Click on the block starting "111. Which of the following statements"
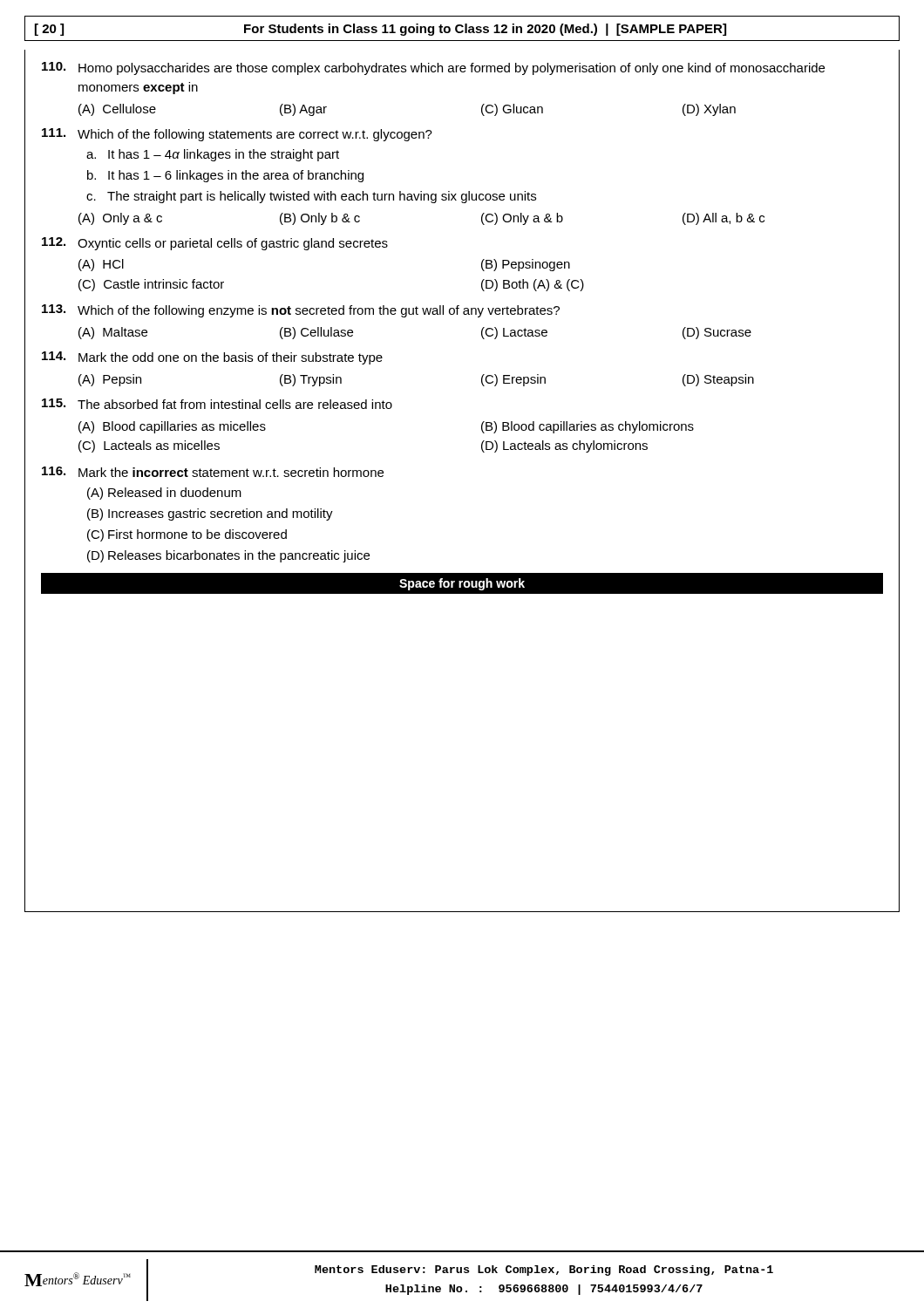 (x=237, y=135)
